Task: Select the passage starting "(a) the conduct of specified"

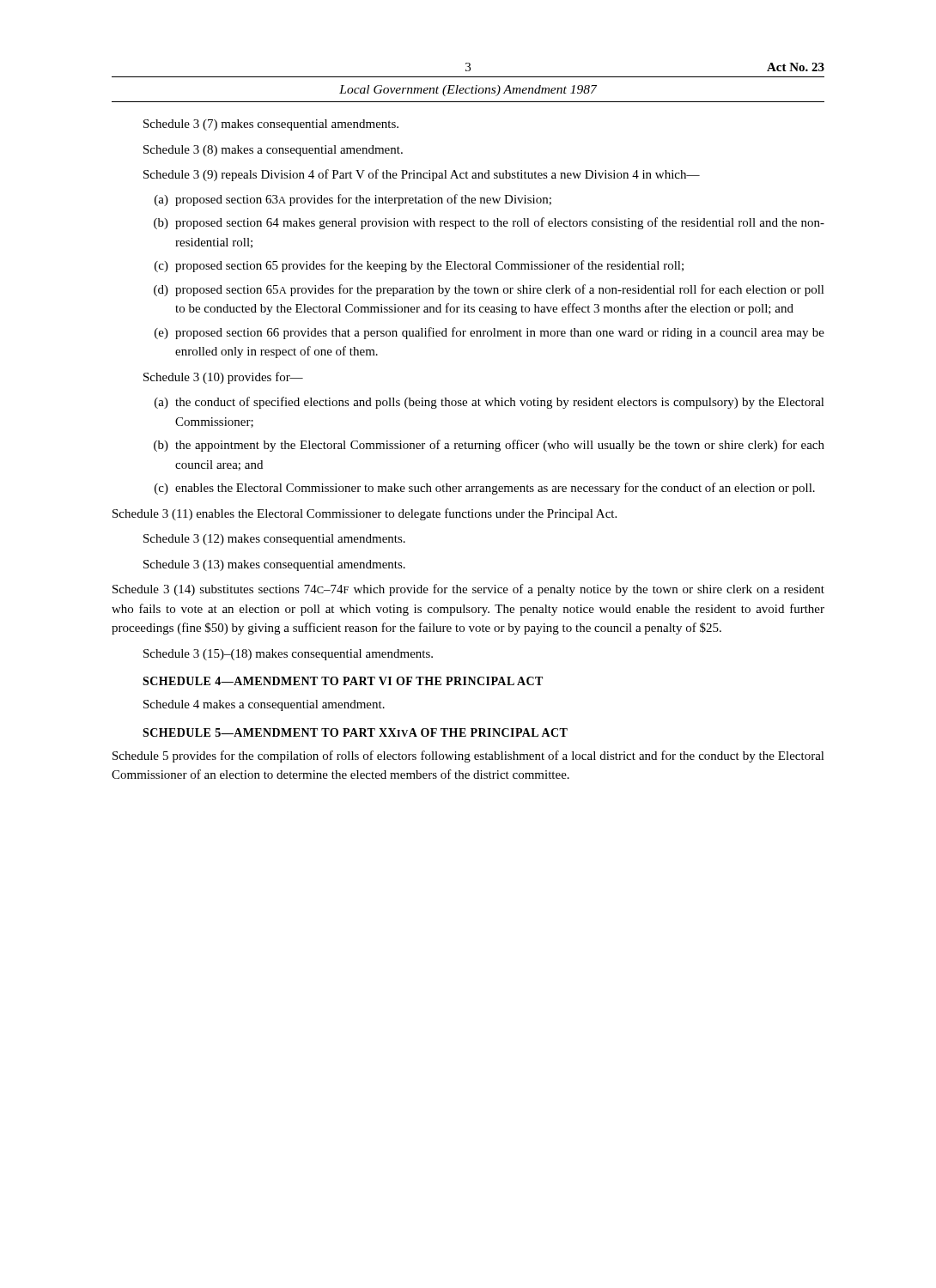Action: [483, 412]
